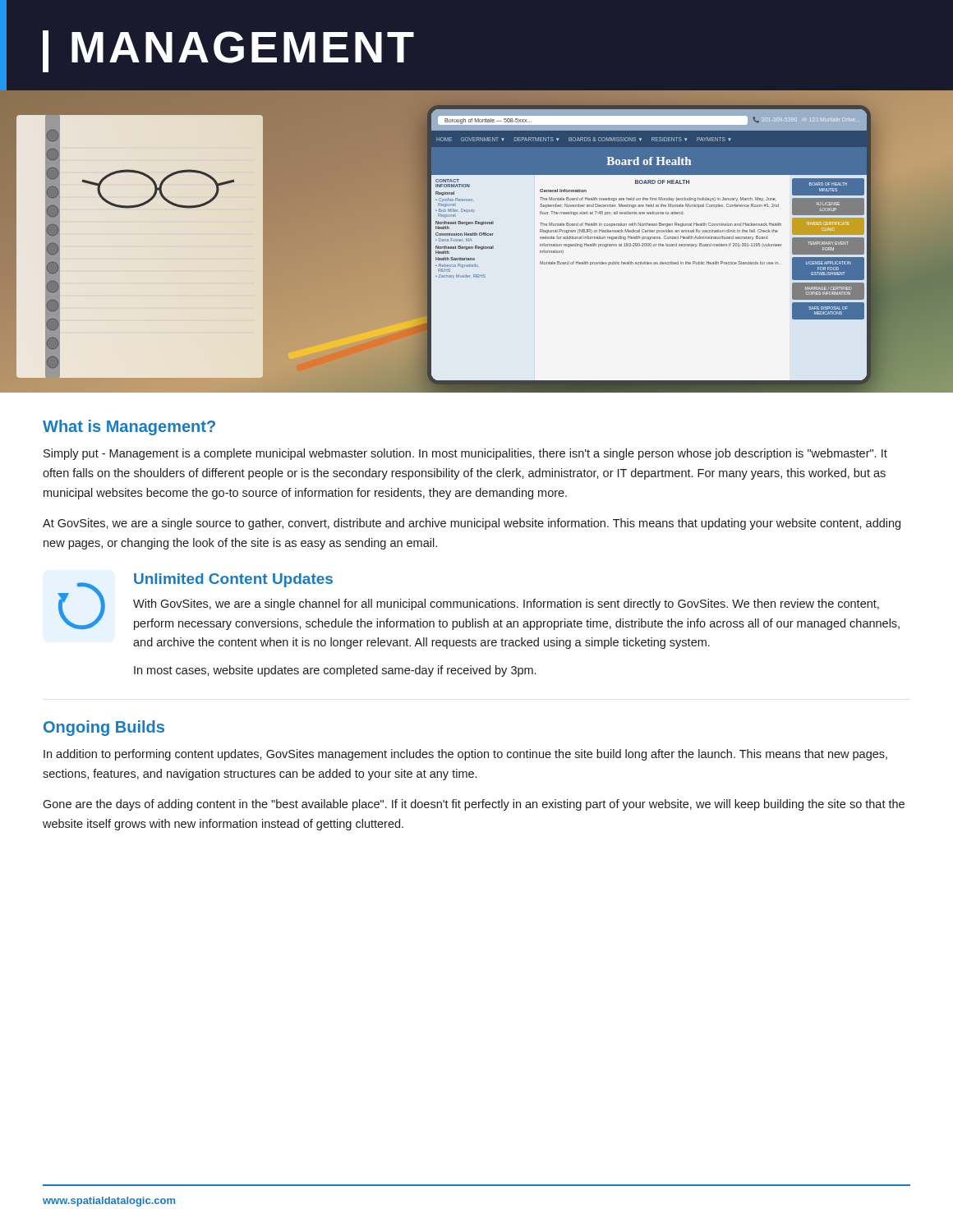The image size is (953, 1232).
Task: Point to the block beginning "In addition to performing content updates, GovSites management"
Action: coord(465,764)
